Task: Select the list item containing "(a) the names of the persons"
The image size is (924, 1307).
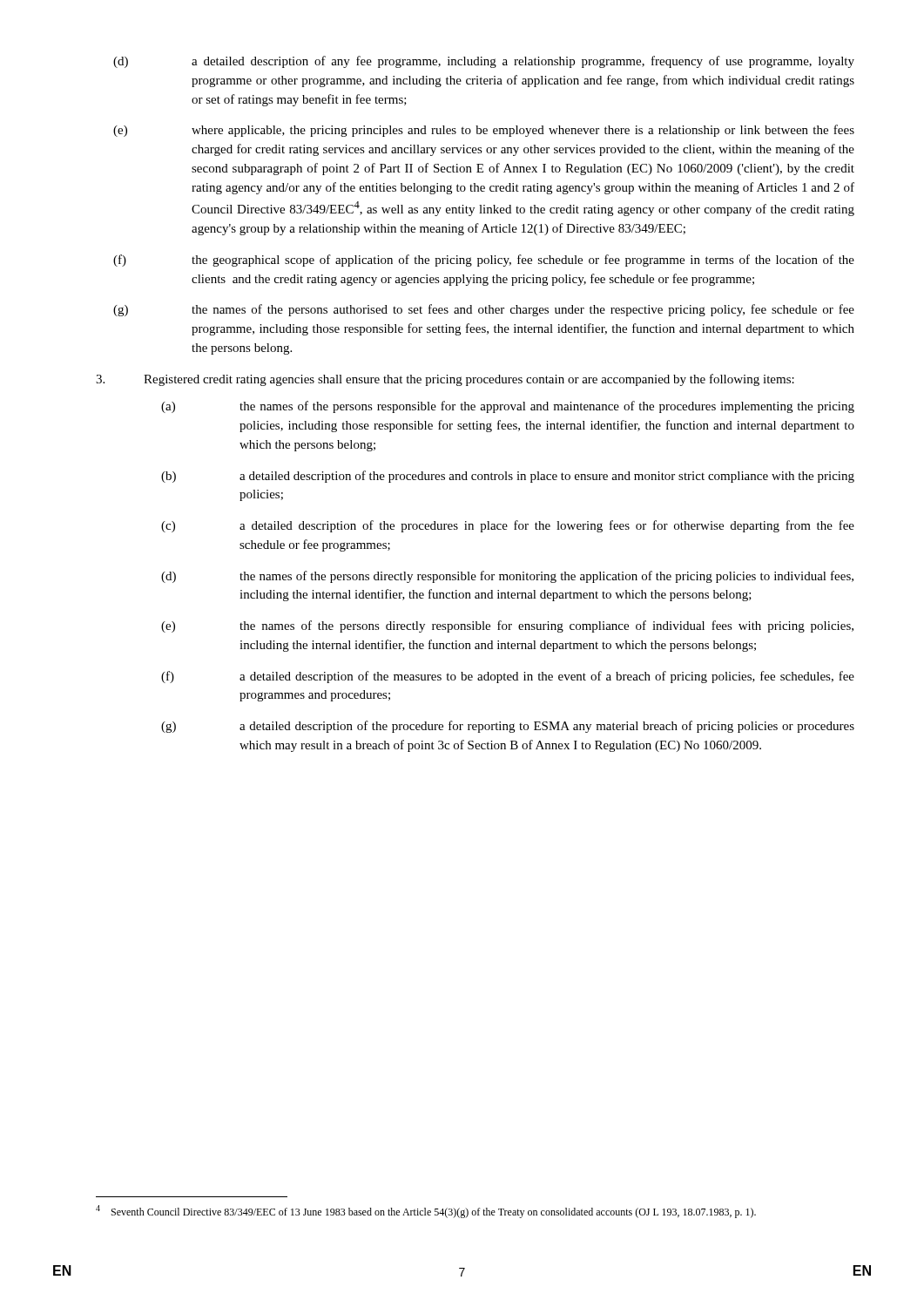Action: (499, 426)
